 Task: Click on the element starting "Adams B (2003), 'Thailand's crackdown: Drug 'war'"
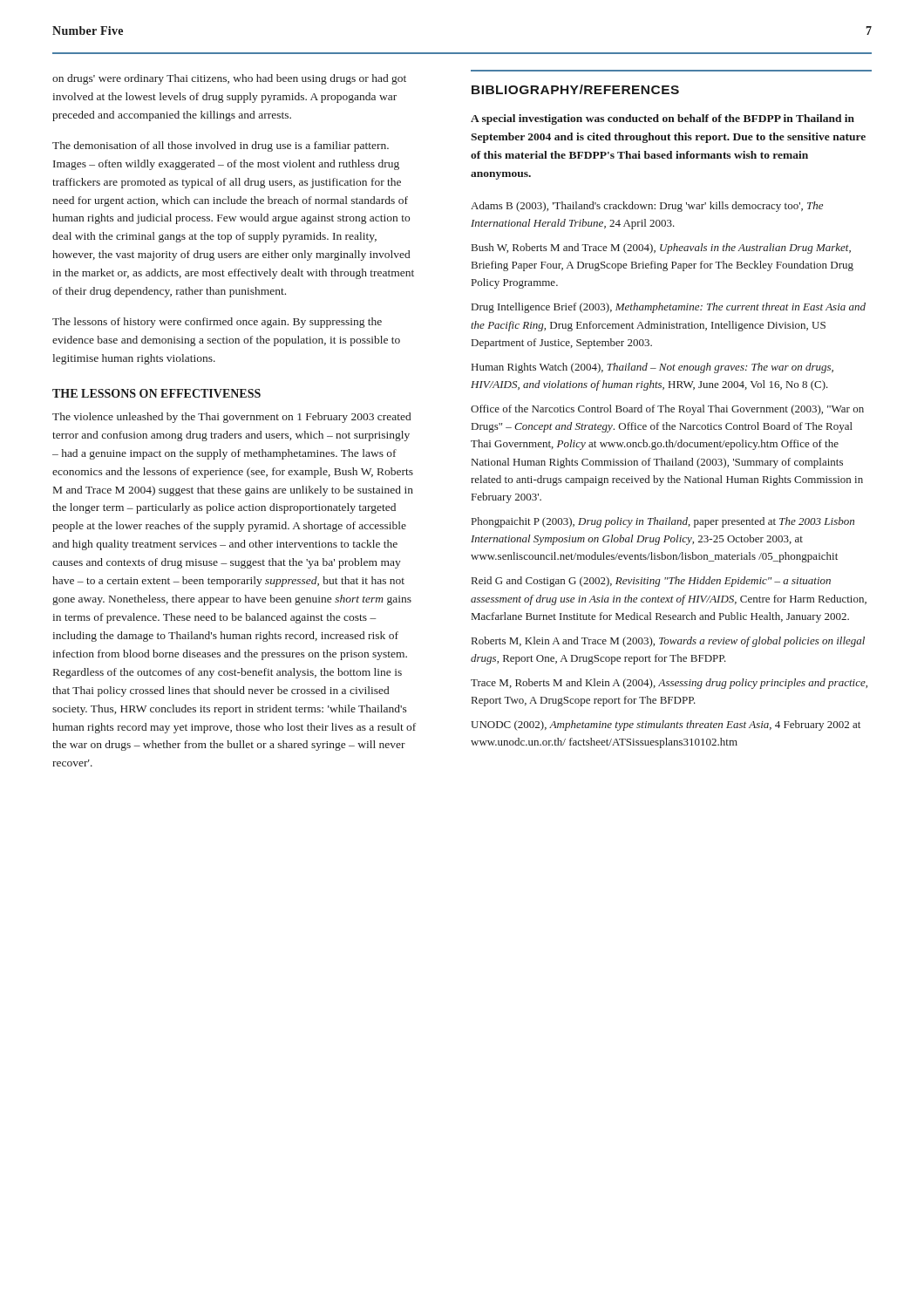[647, 214]
